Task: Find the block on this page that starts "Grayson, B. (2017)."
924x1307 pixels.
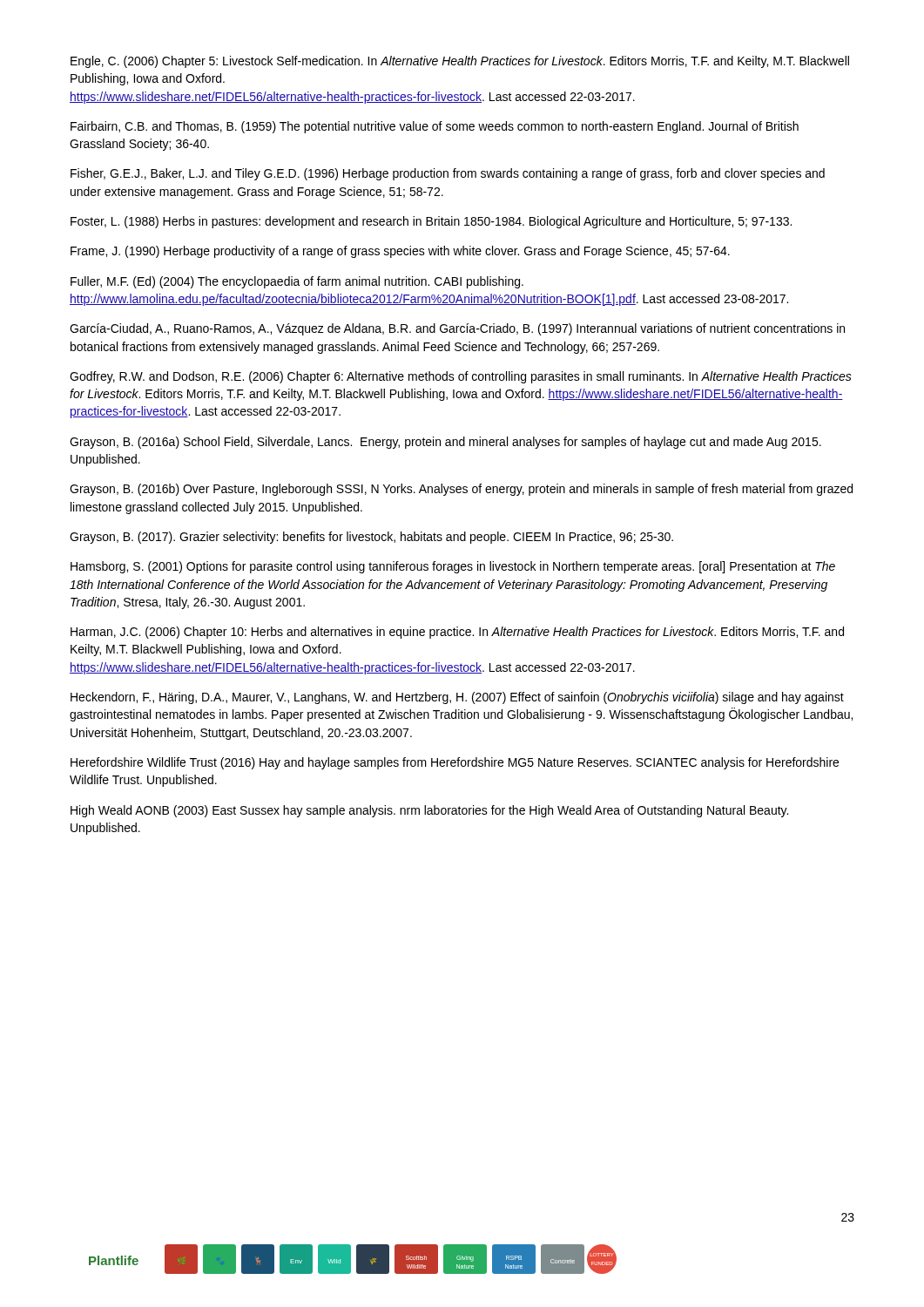Action: [372, 537]
